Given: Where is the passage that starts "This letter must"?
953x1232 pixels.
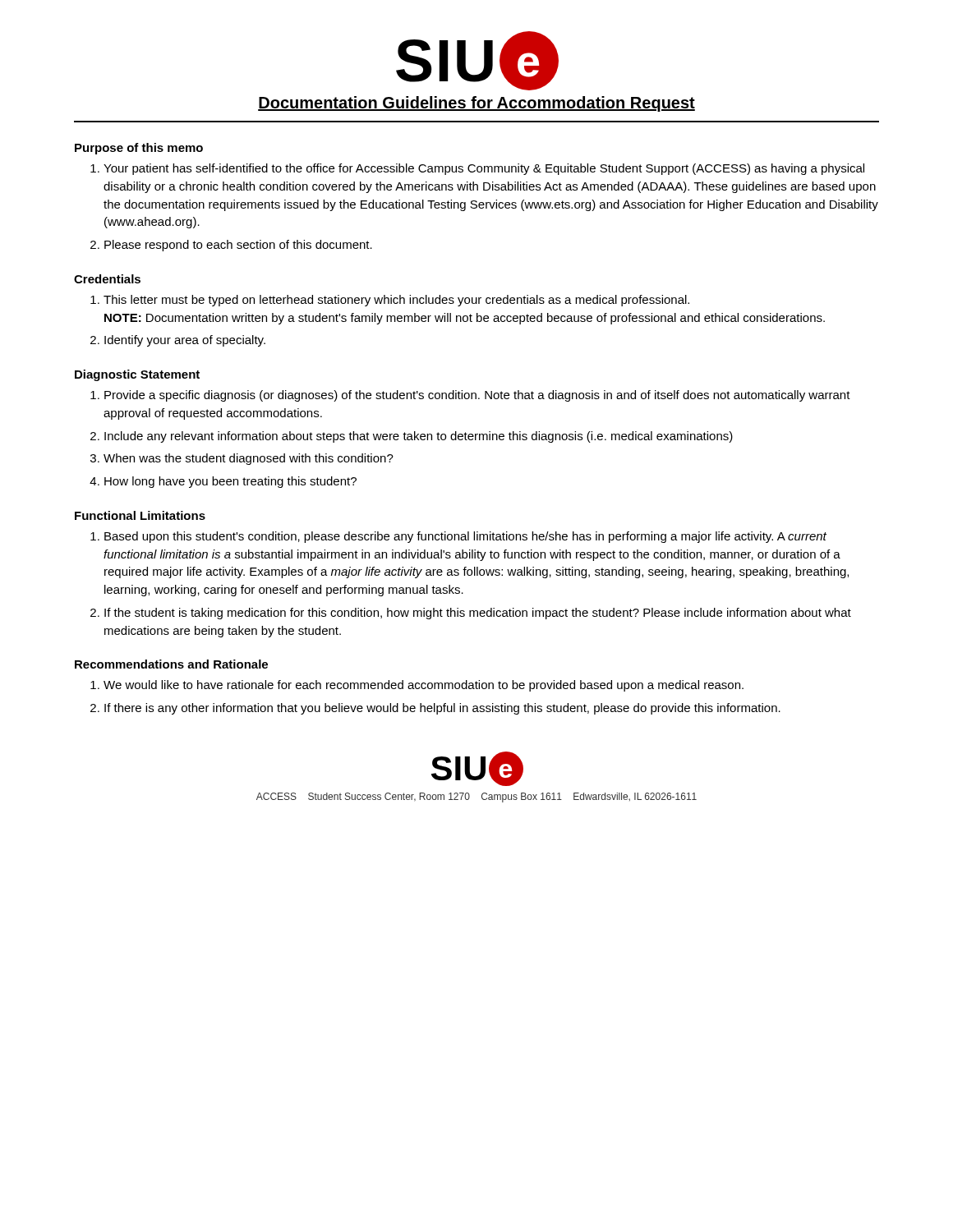Looking at the screenshot, I should (465, 308).
